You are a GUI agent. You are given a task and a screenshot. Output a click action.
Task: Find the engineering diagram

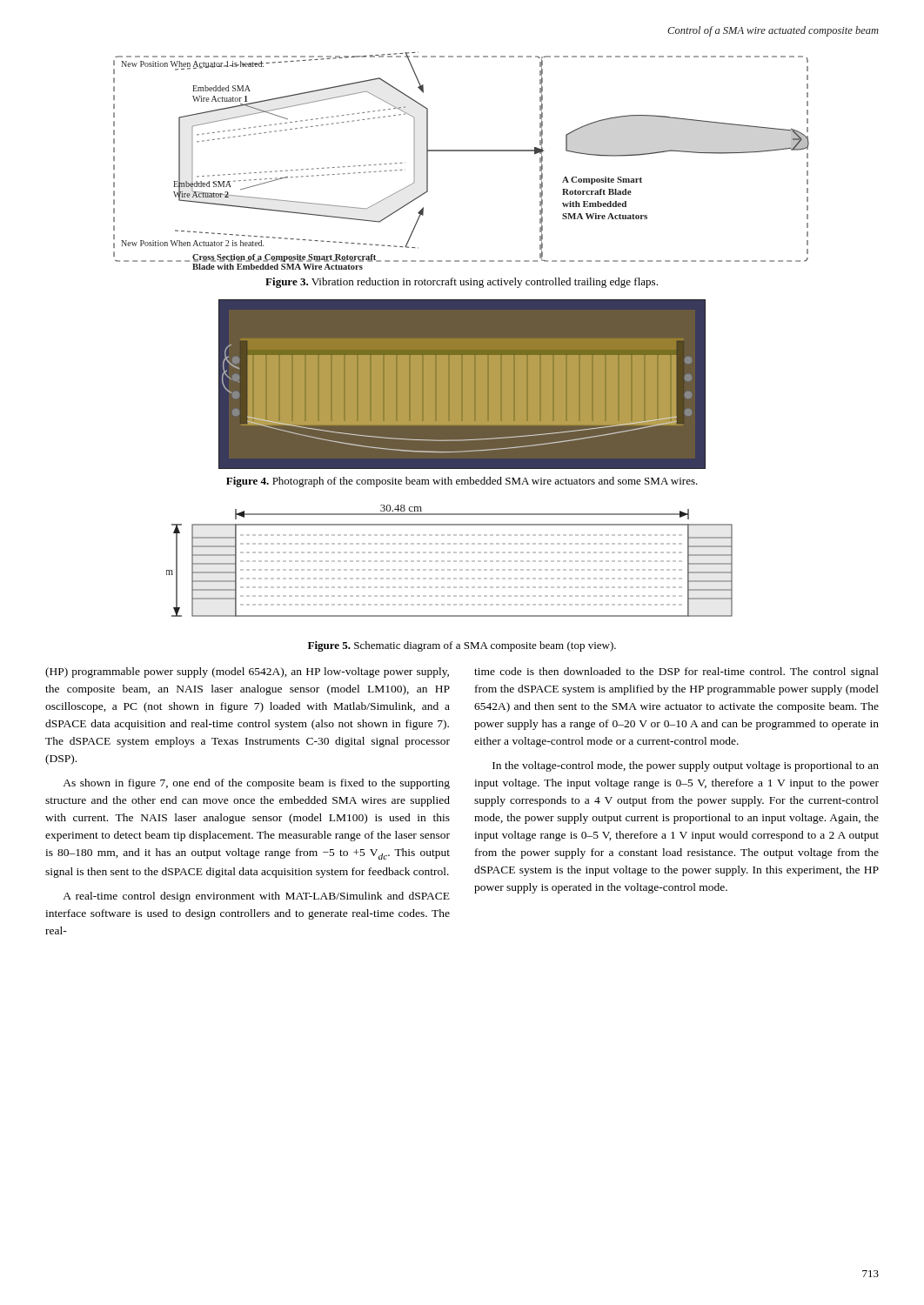point(462,159)
